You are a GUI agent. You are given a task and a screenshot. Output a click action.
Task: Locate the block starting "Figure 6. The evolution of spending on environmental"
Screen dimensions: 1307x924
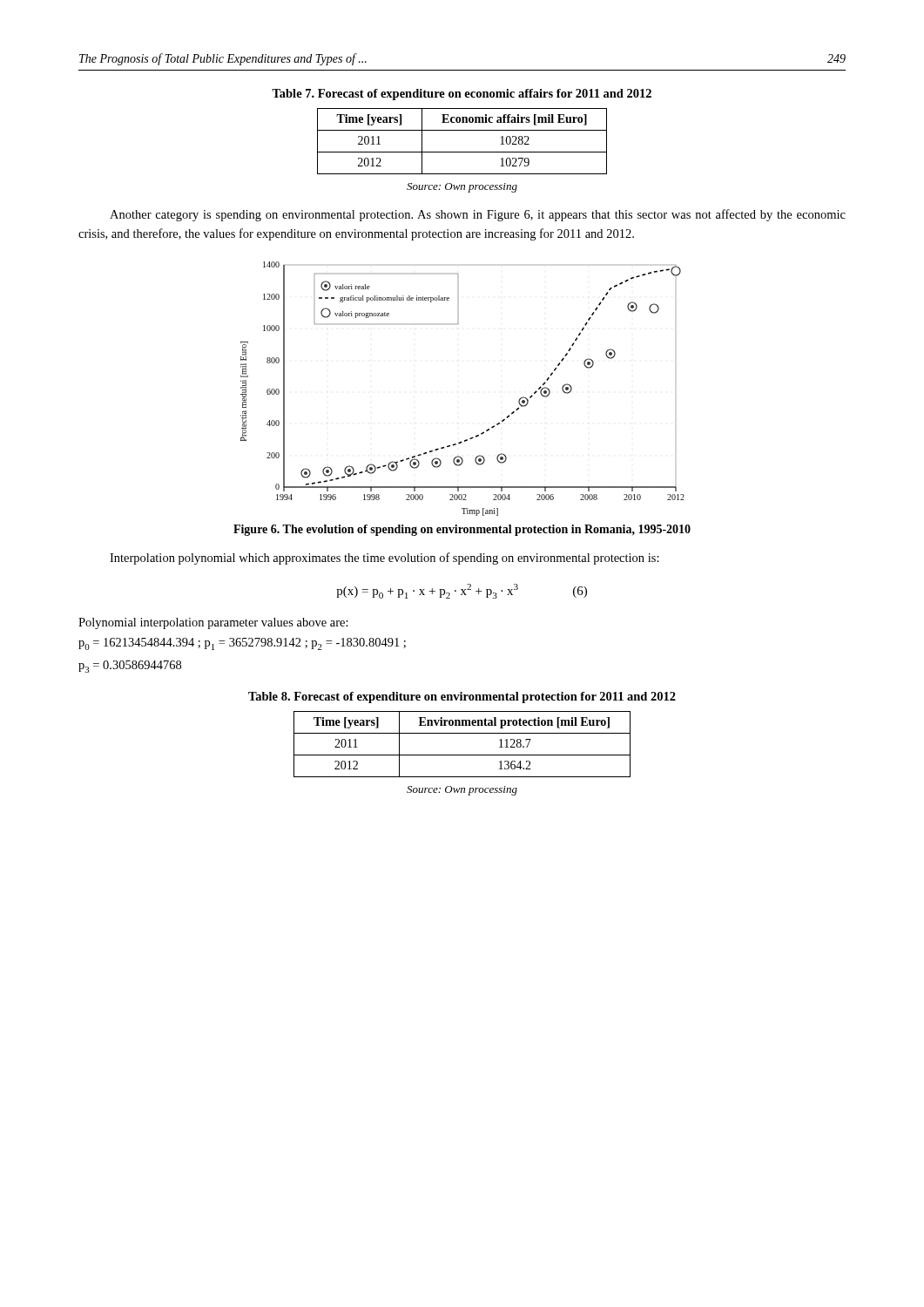click(462, 529)
